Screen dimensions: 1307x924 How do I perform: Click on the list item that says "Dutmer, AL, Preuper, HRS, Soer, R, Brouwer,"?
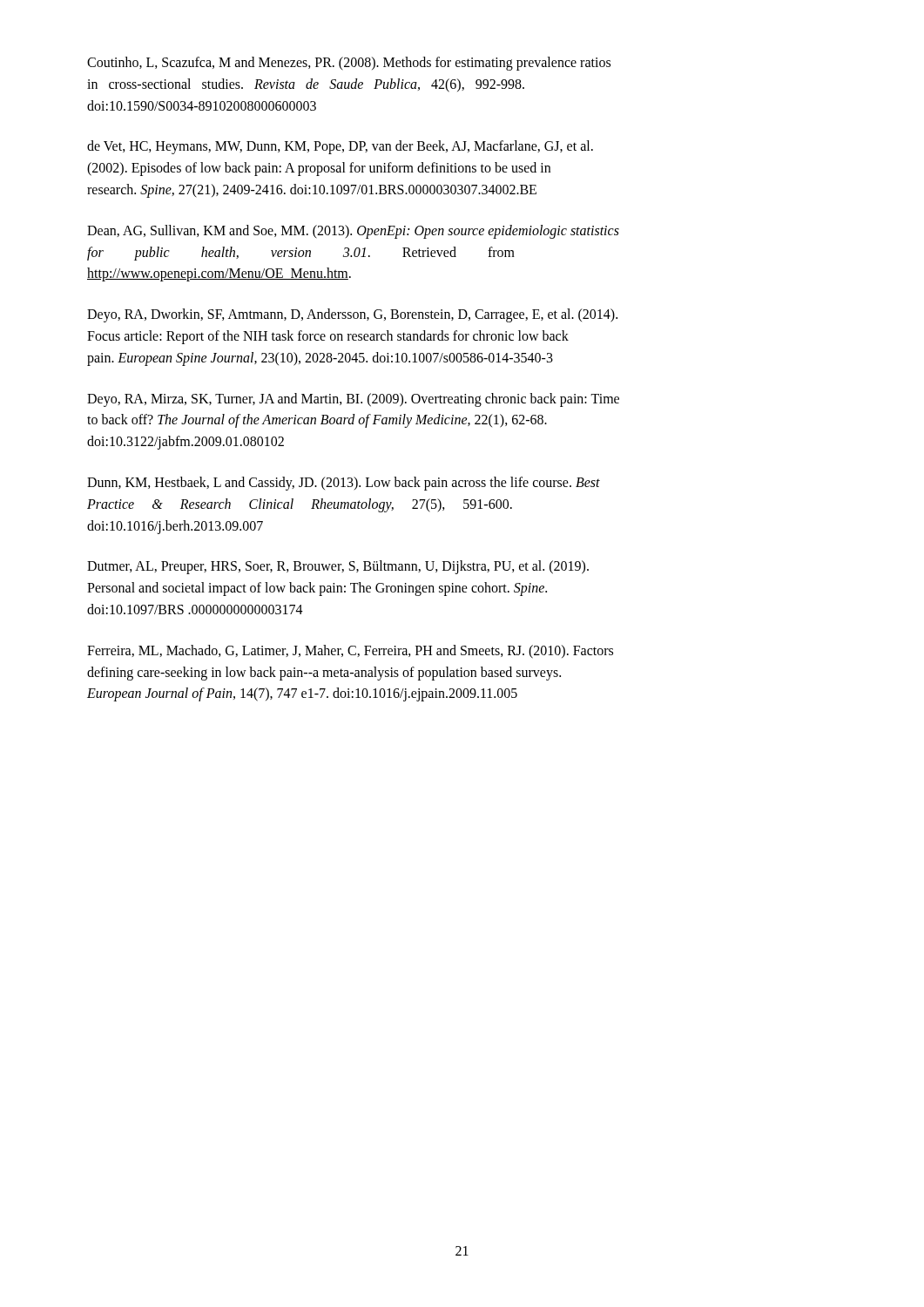(466, 589)
